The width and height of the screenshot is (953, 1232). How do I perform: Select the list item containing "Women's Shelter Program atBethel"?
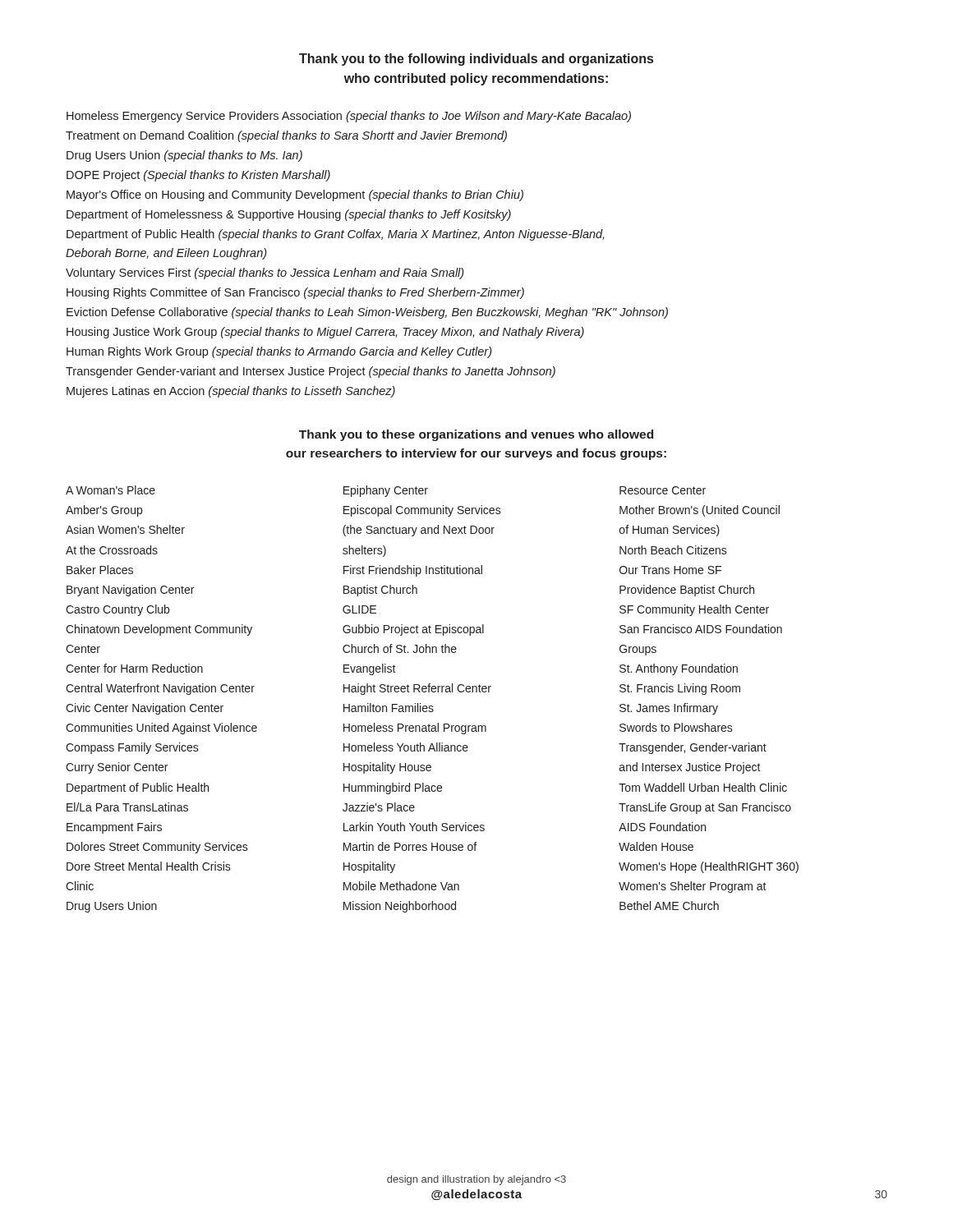692,896
